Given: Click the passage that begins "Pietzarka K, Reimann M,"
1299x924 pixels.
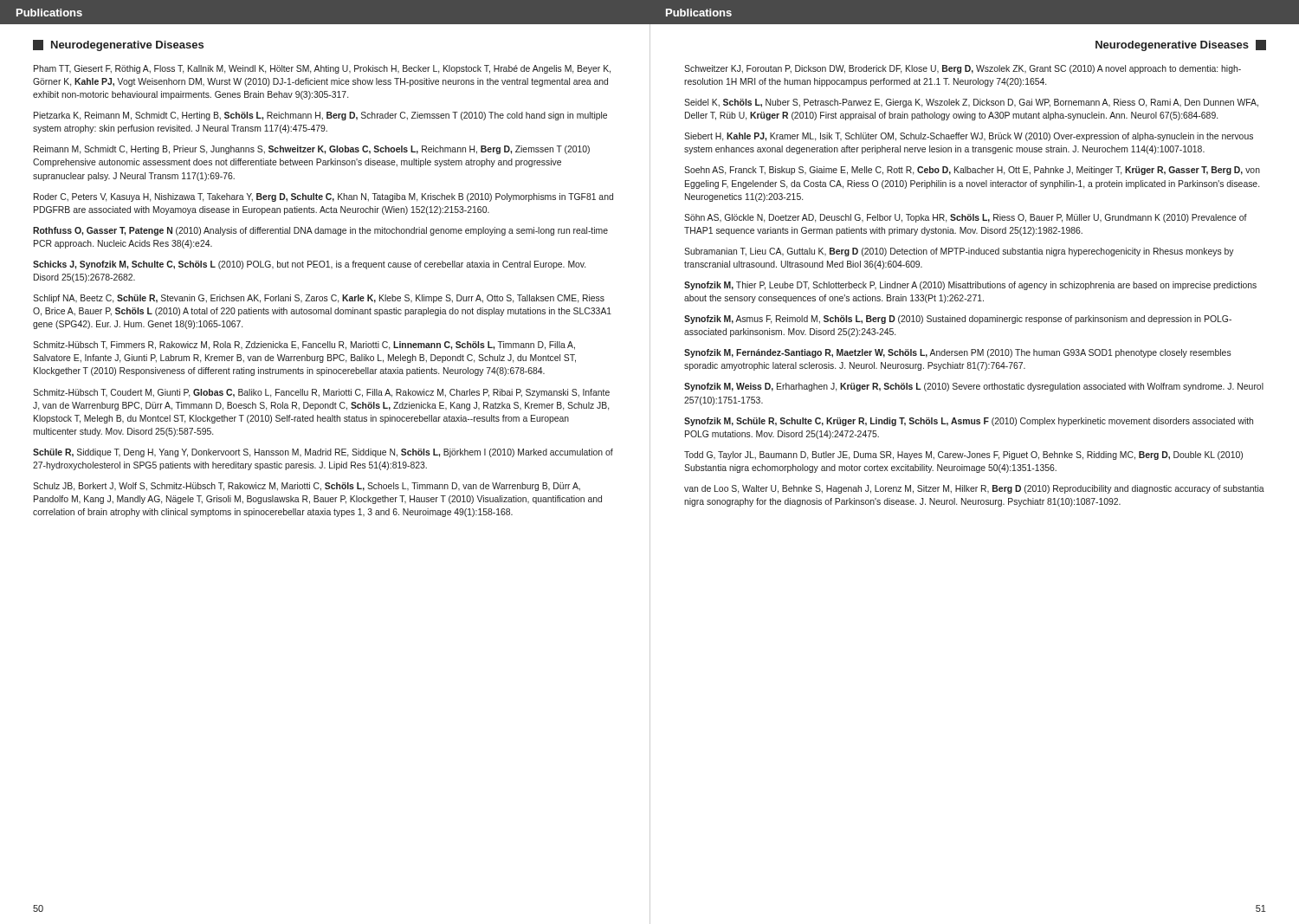Looking at the screenshot, I should [x=320, y=122].
